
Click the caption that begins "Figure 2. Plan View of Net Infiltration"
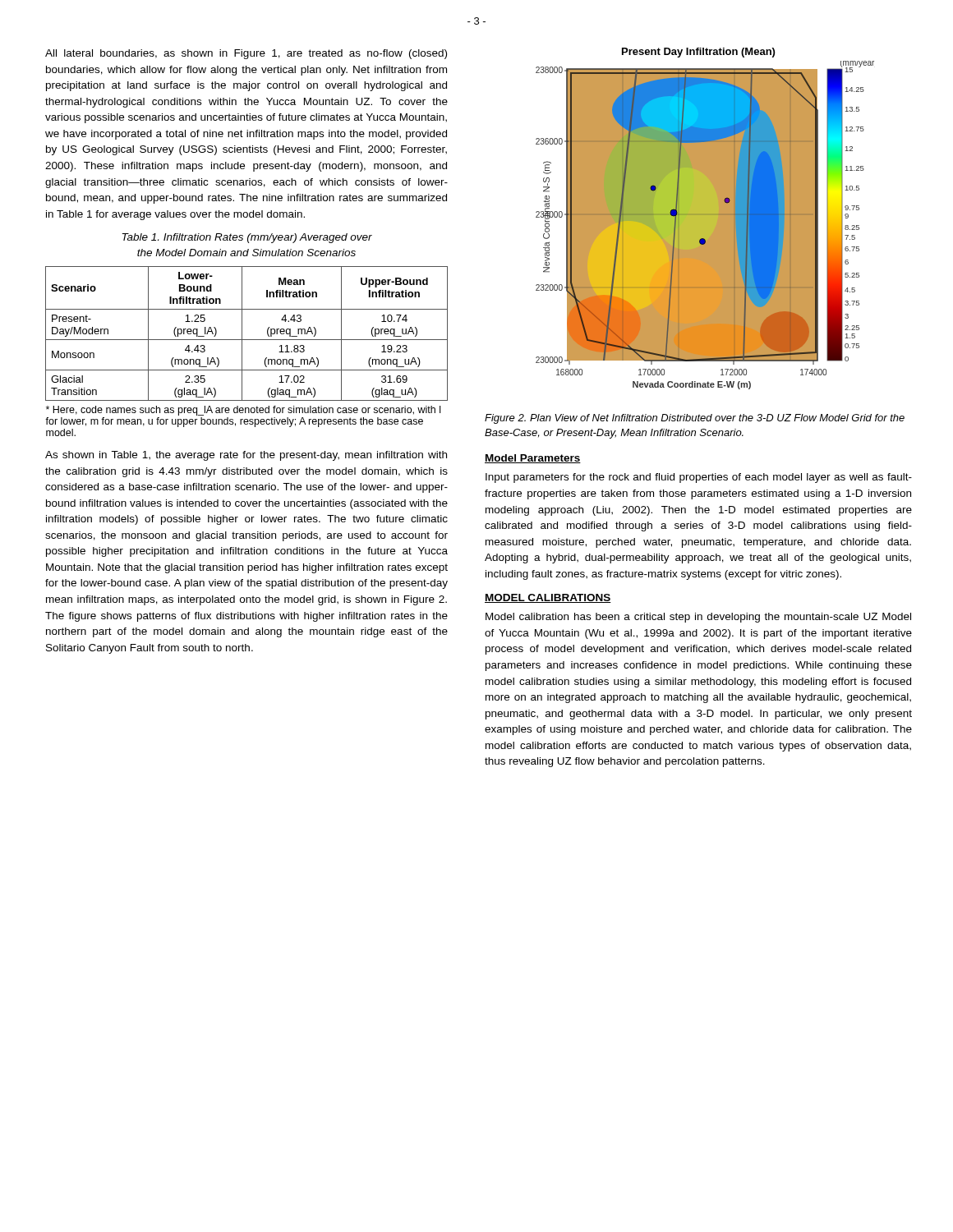pos(695,425)
